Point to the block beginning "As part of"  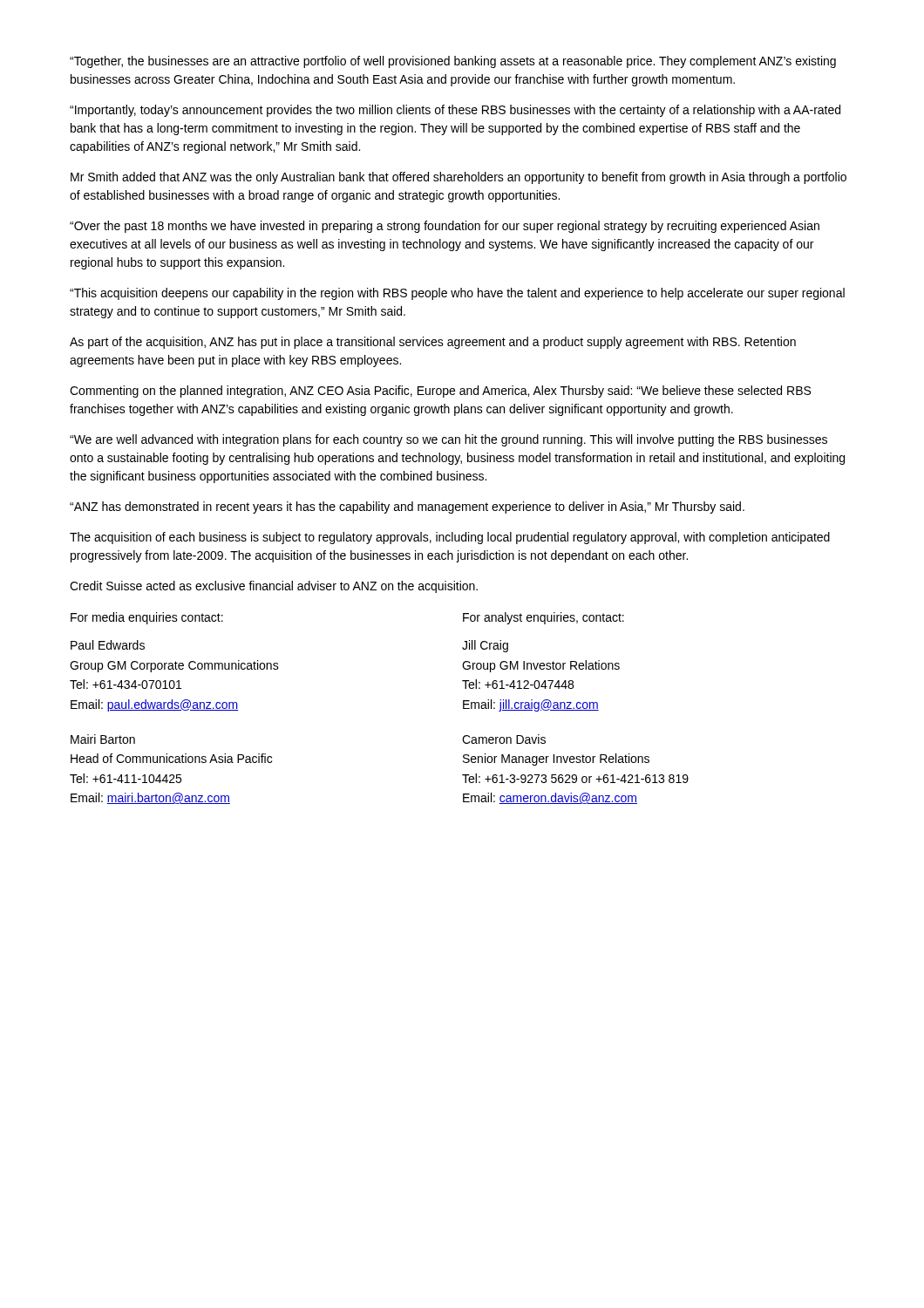(433, 351)
